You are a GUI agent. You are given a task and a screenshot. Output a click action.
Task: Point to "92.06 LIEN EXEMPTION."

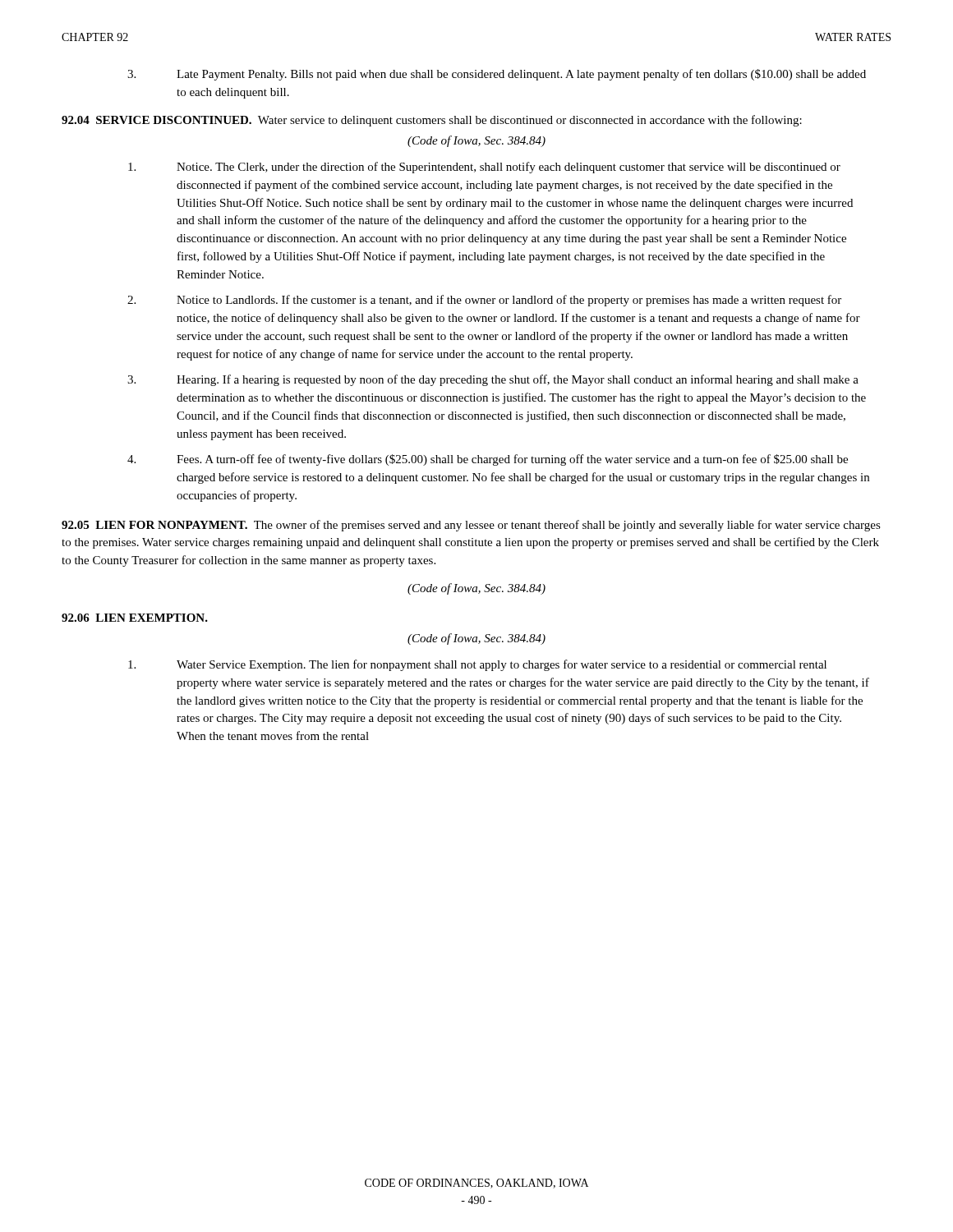[x=135, y=617]
